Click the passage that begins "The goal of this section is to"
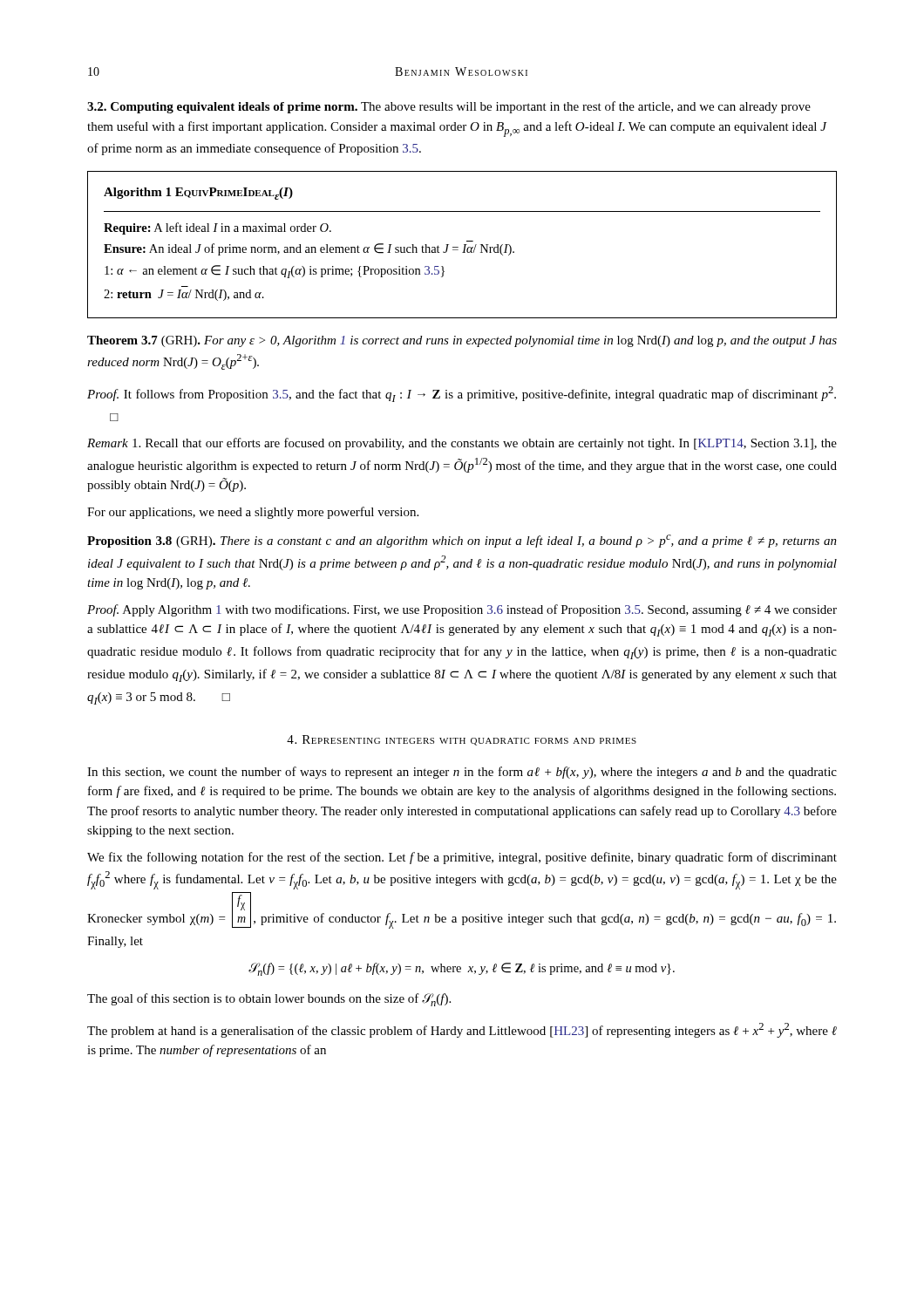The image size is (924, 1308). [269, 1000]
